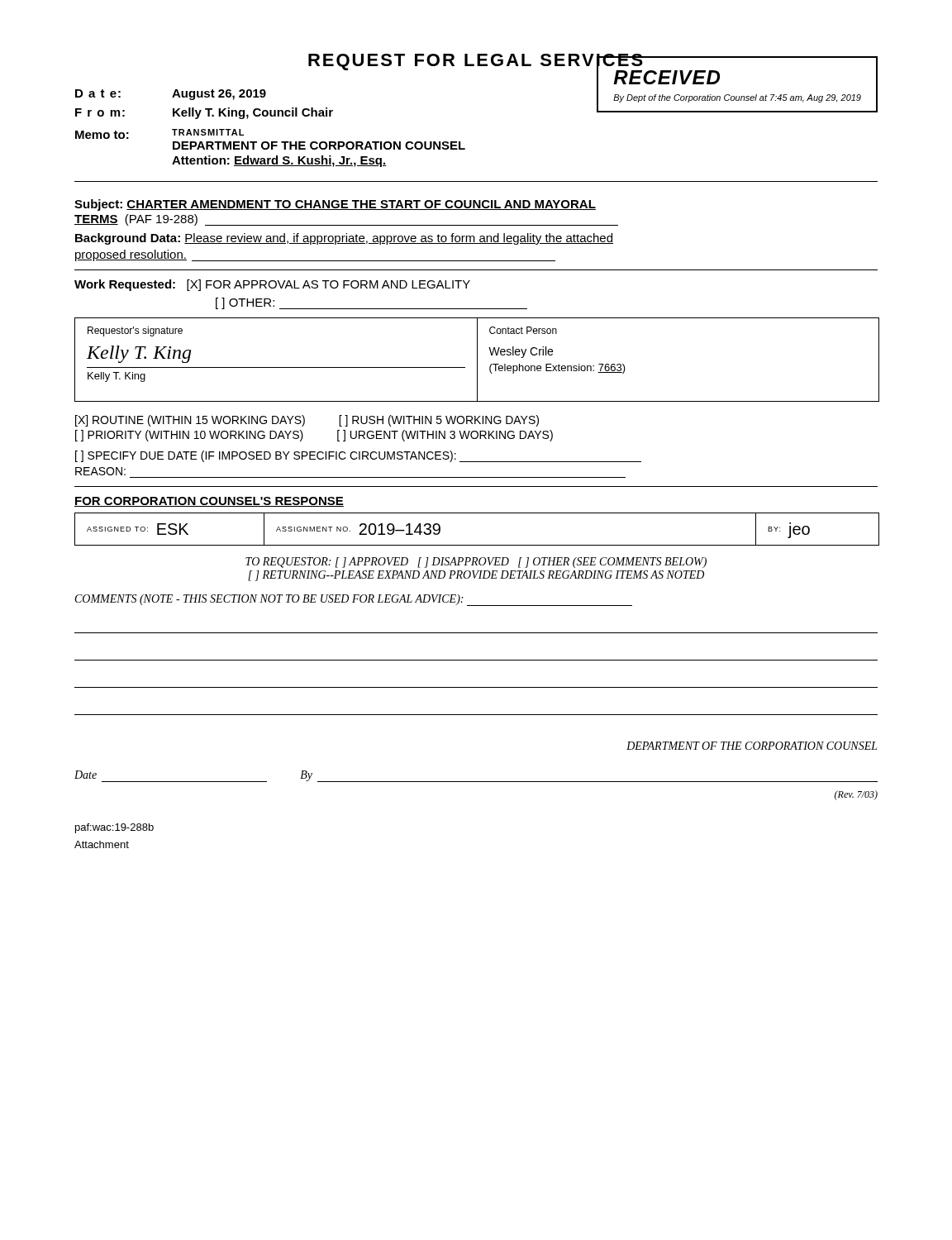Locate the text "FOR CORPORATION COUNSEL'S RESPONSE"

(209, 501)
